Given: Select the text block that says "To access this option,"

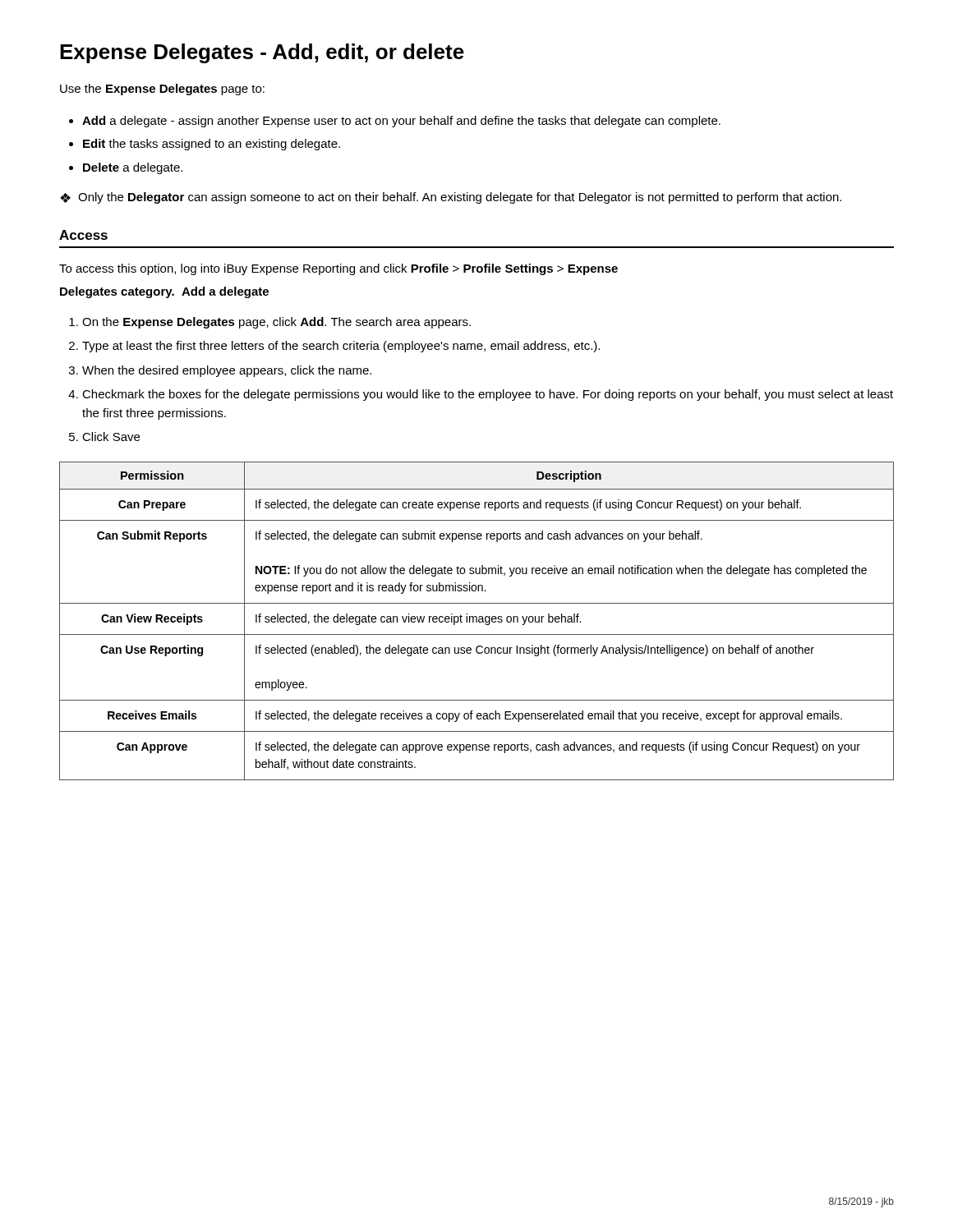Looking at the screenshot, I should coord(339,268).
